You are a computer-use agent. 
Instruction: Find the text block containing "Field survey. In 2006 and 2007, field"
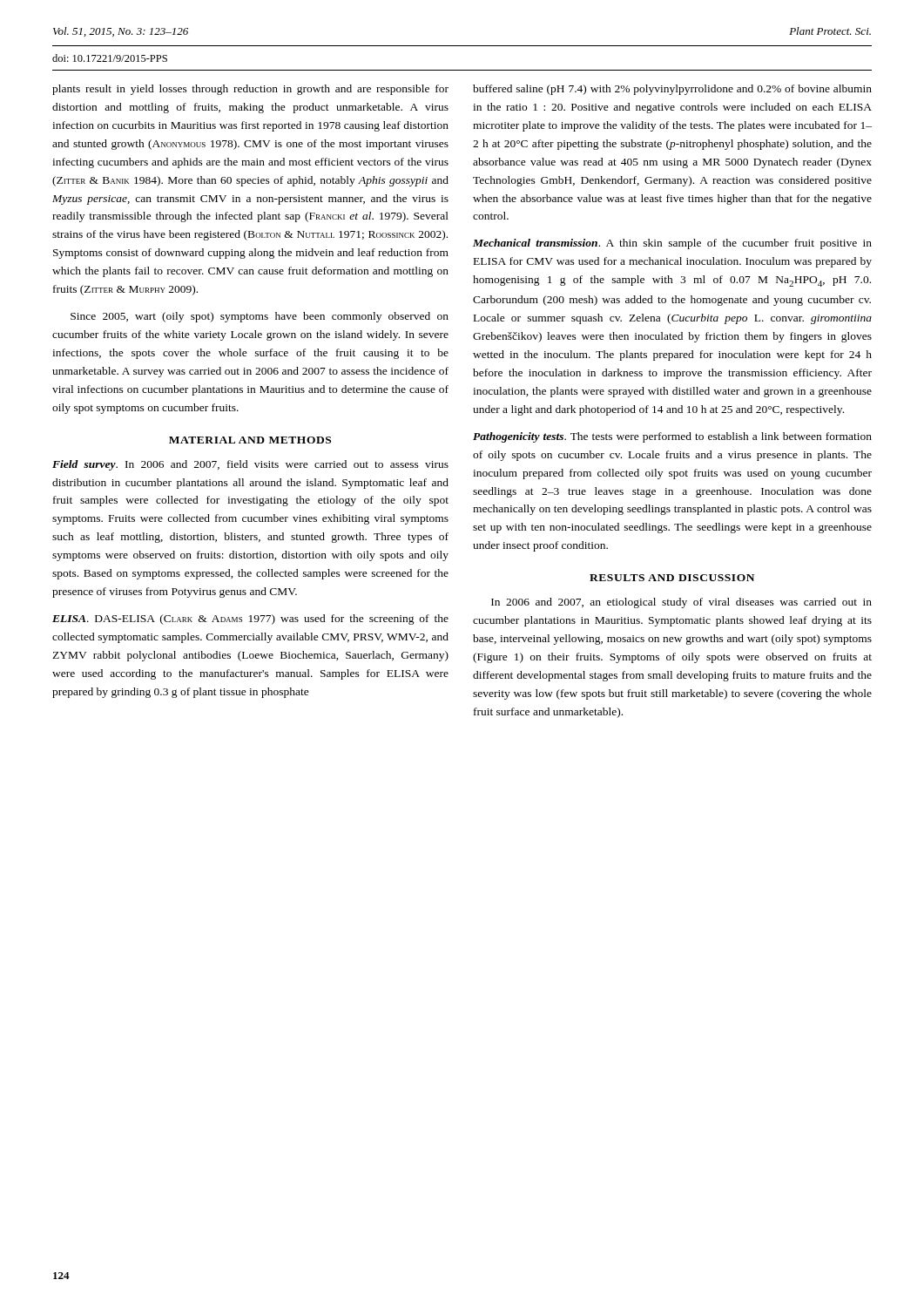point(250,527)
